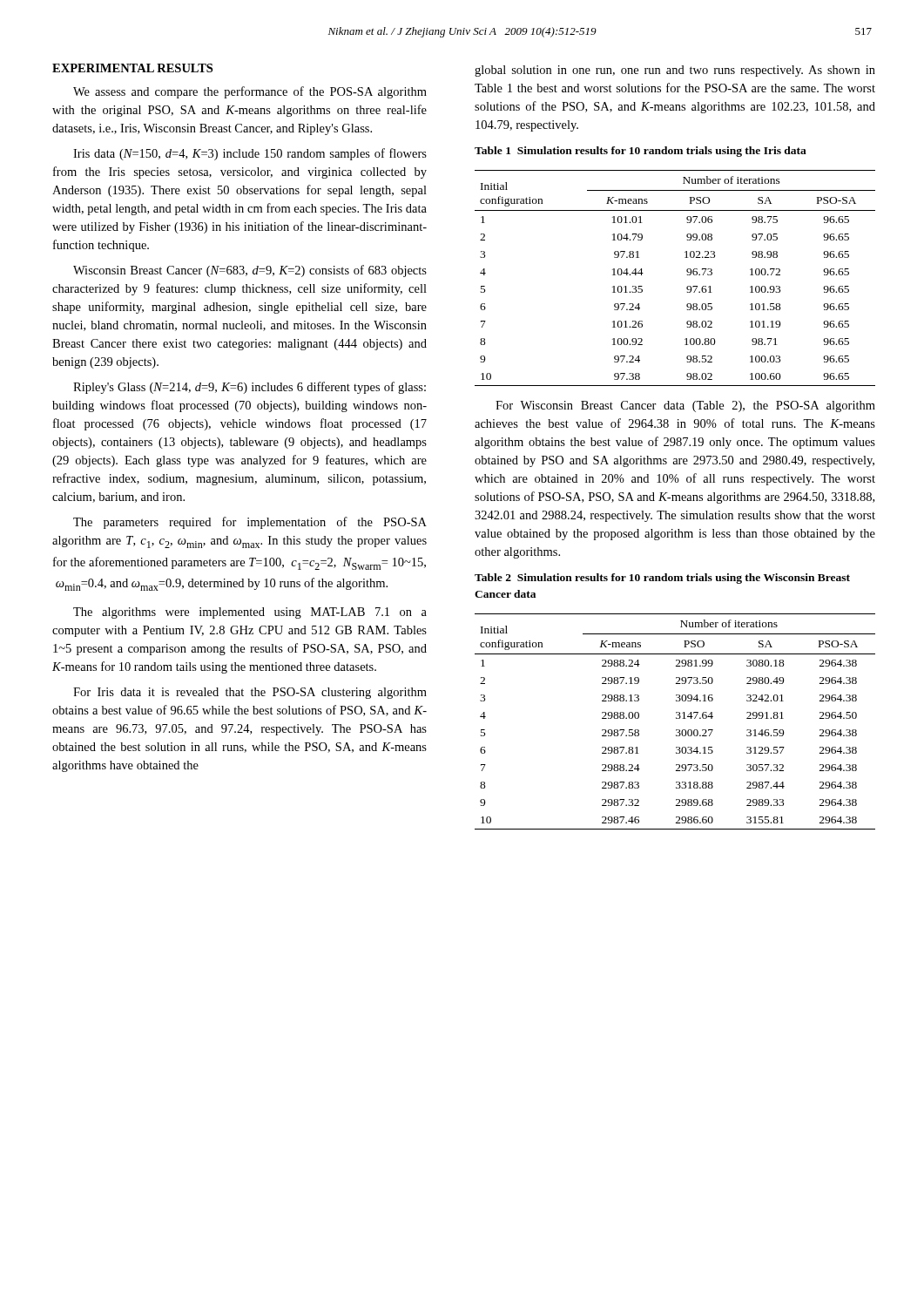
Task: Locate the text "EXPERIMENTAL RESULTS"
Action: point(133,68)
